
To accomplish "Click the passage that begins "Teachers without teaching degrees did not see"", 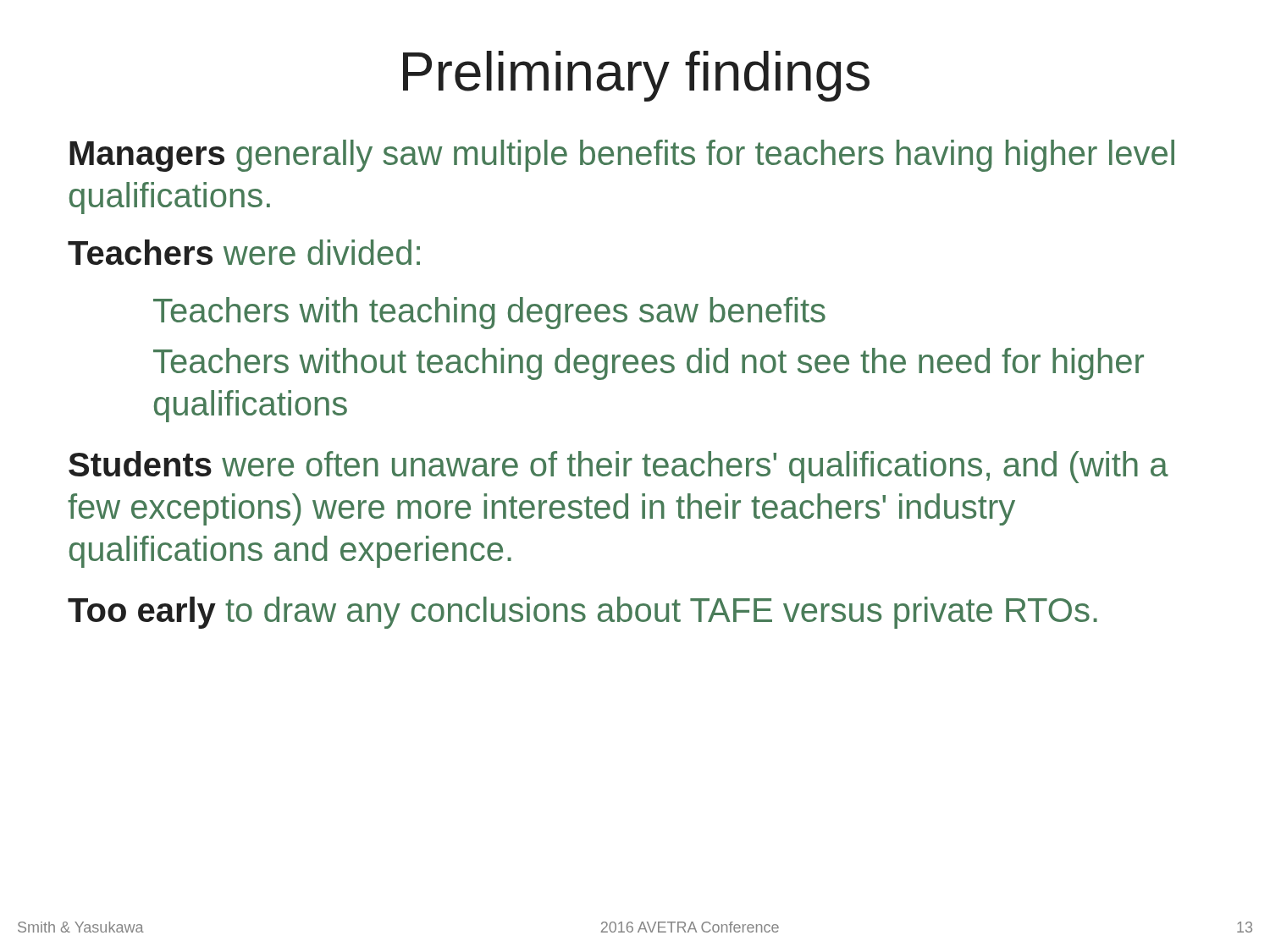I will point(649,383).
